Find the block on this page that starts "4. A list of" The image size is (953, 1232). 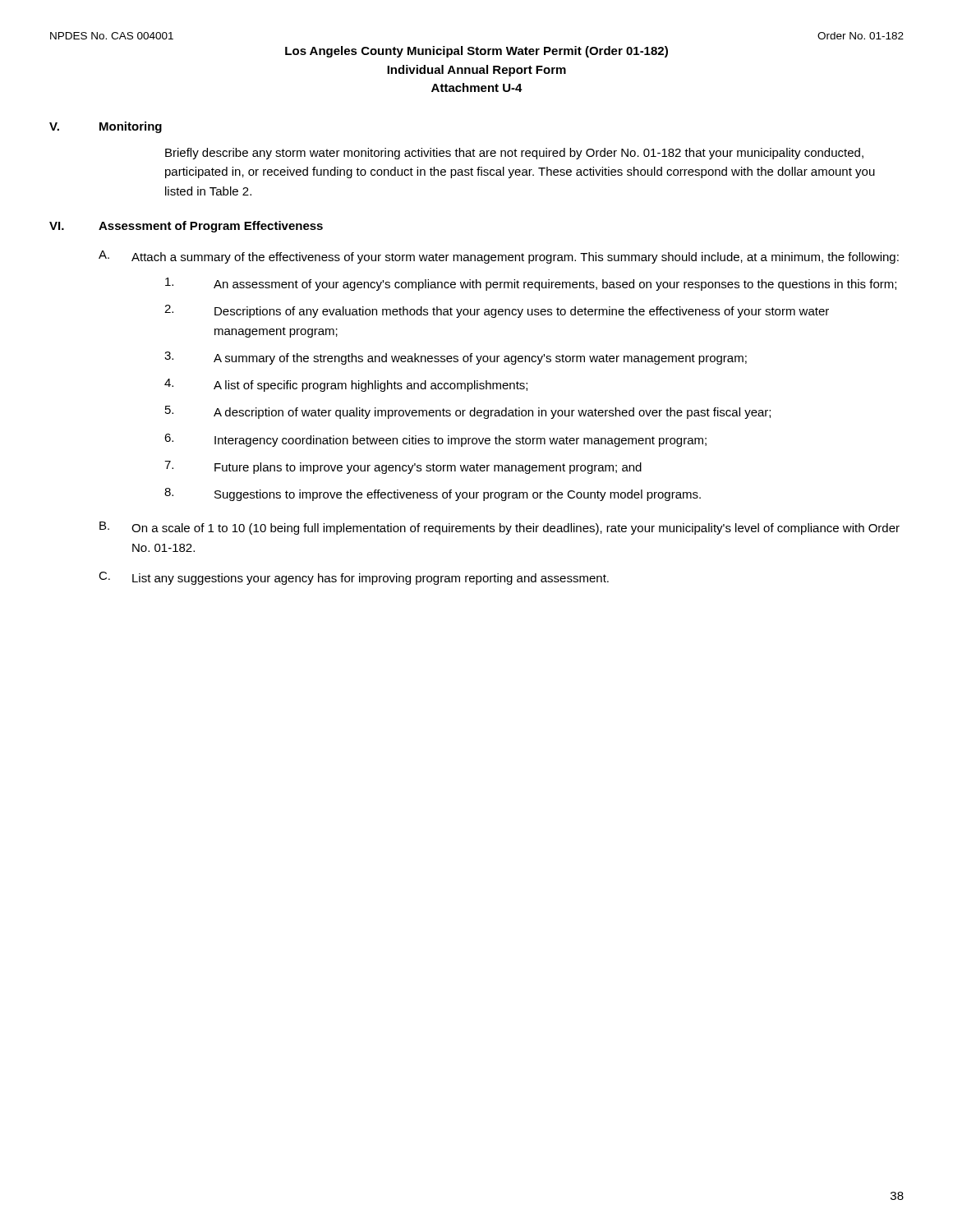[x=534, y=385]
